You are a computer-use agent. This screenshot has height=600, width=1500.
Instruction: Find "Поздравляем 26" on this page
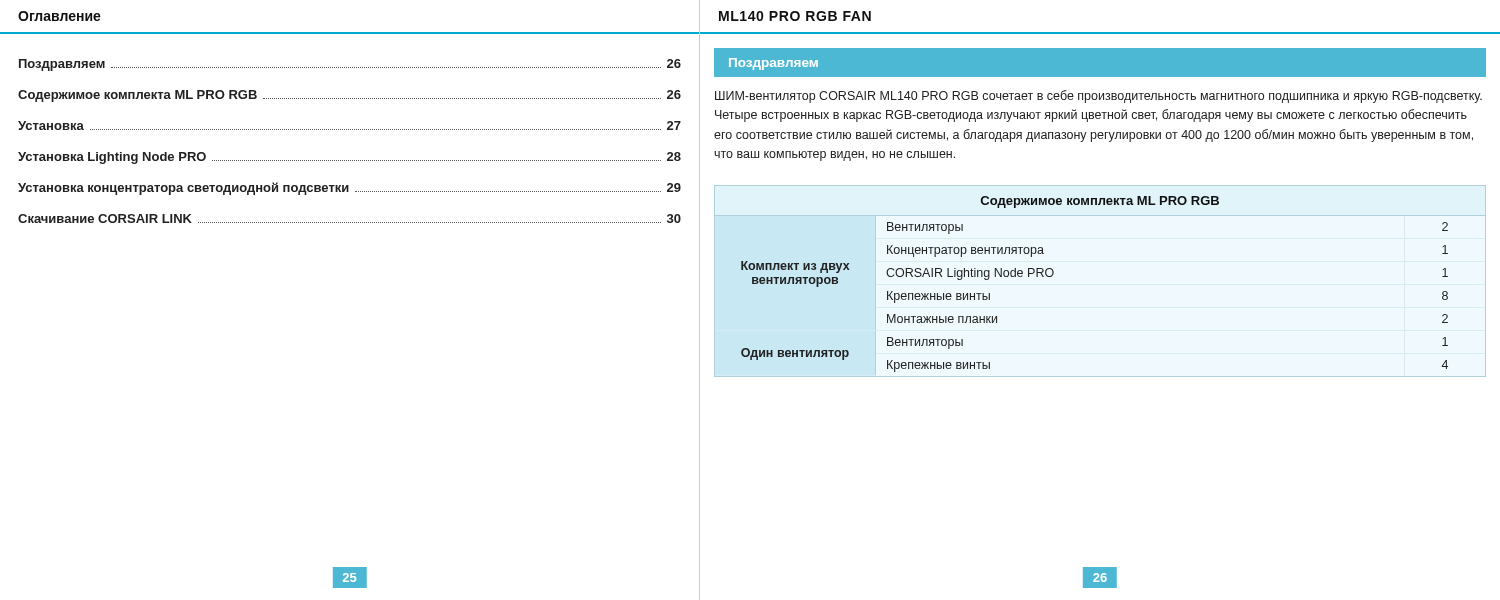[350, 63]
